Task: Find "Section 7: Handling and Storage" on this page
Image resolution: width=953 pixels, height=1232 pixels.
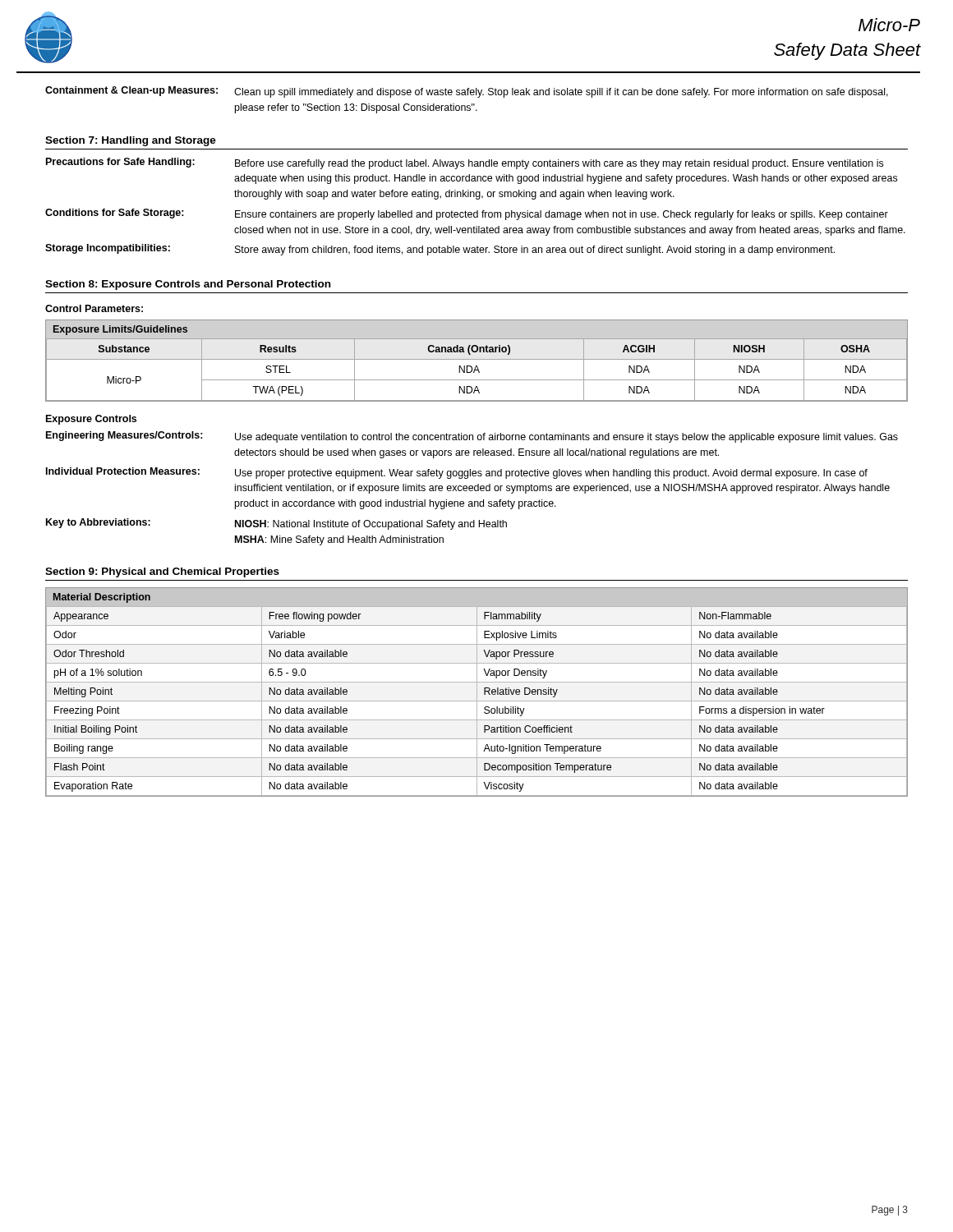Action: (131, 140)
